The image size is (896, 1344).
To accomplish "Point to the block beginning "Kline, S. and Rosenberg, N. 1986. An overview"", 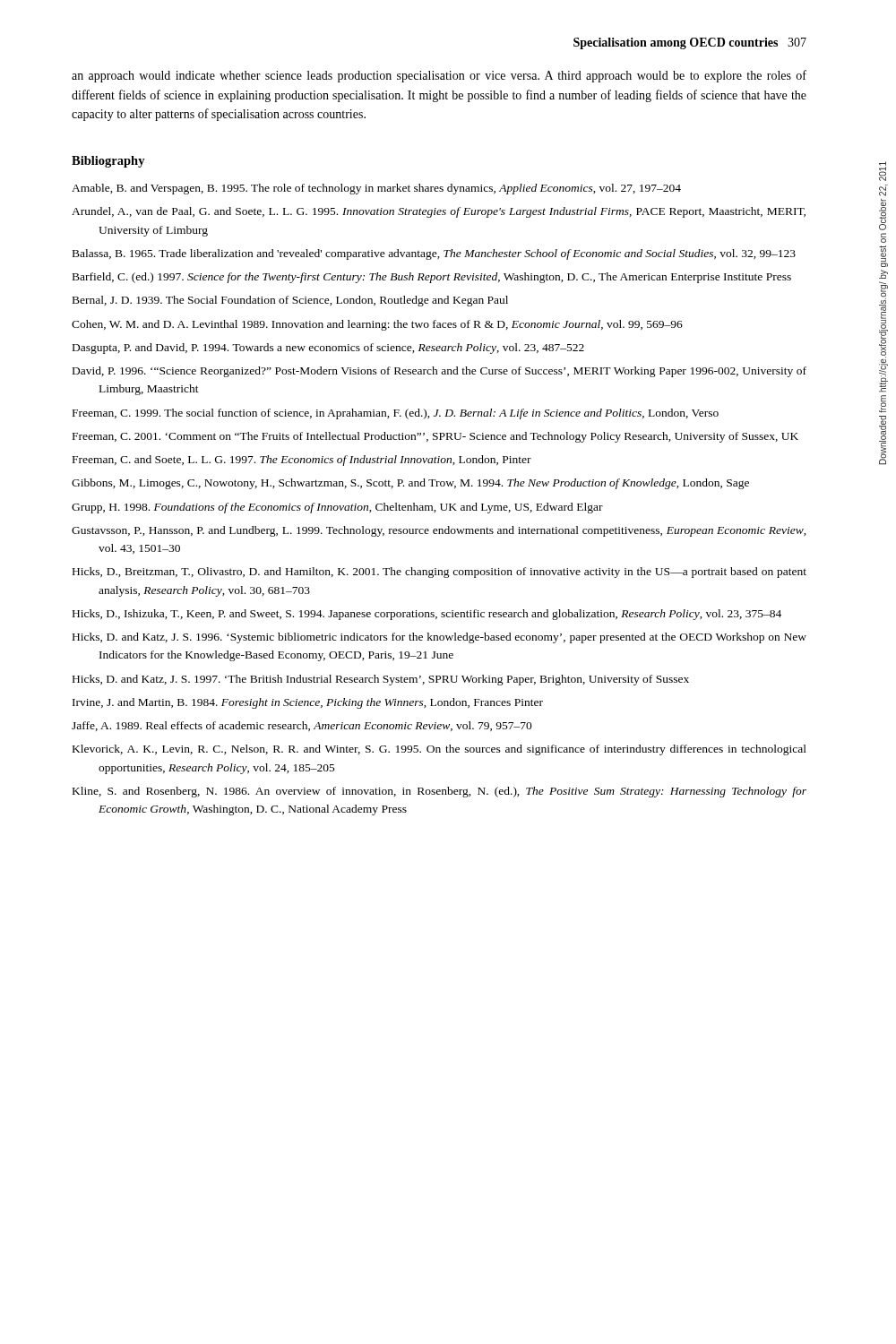I will 439,800.
